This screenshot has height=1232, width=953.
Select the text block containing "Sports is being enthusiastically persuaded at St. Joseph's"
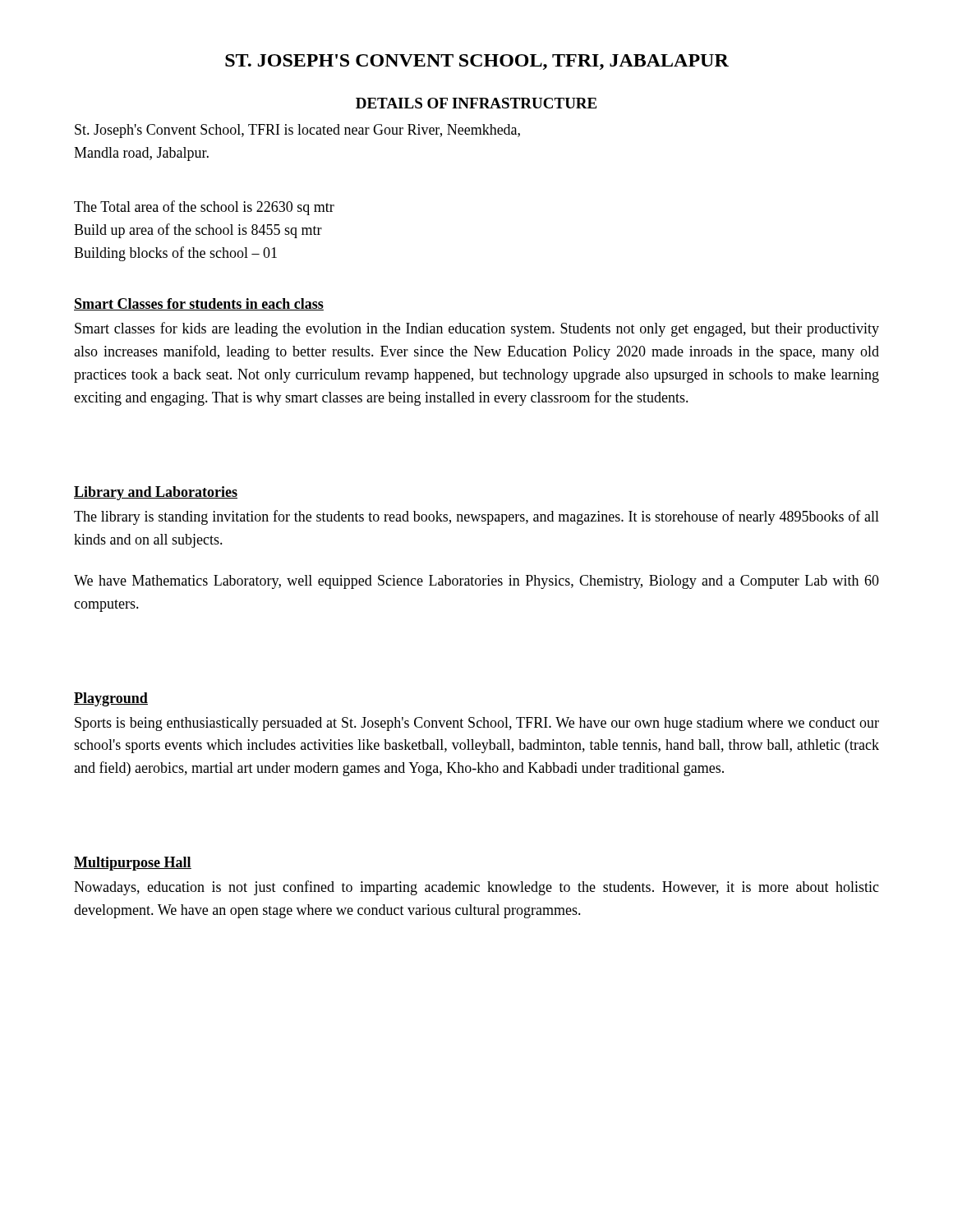476,745
